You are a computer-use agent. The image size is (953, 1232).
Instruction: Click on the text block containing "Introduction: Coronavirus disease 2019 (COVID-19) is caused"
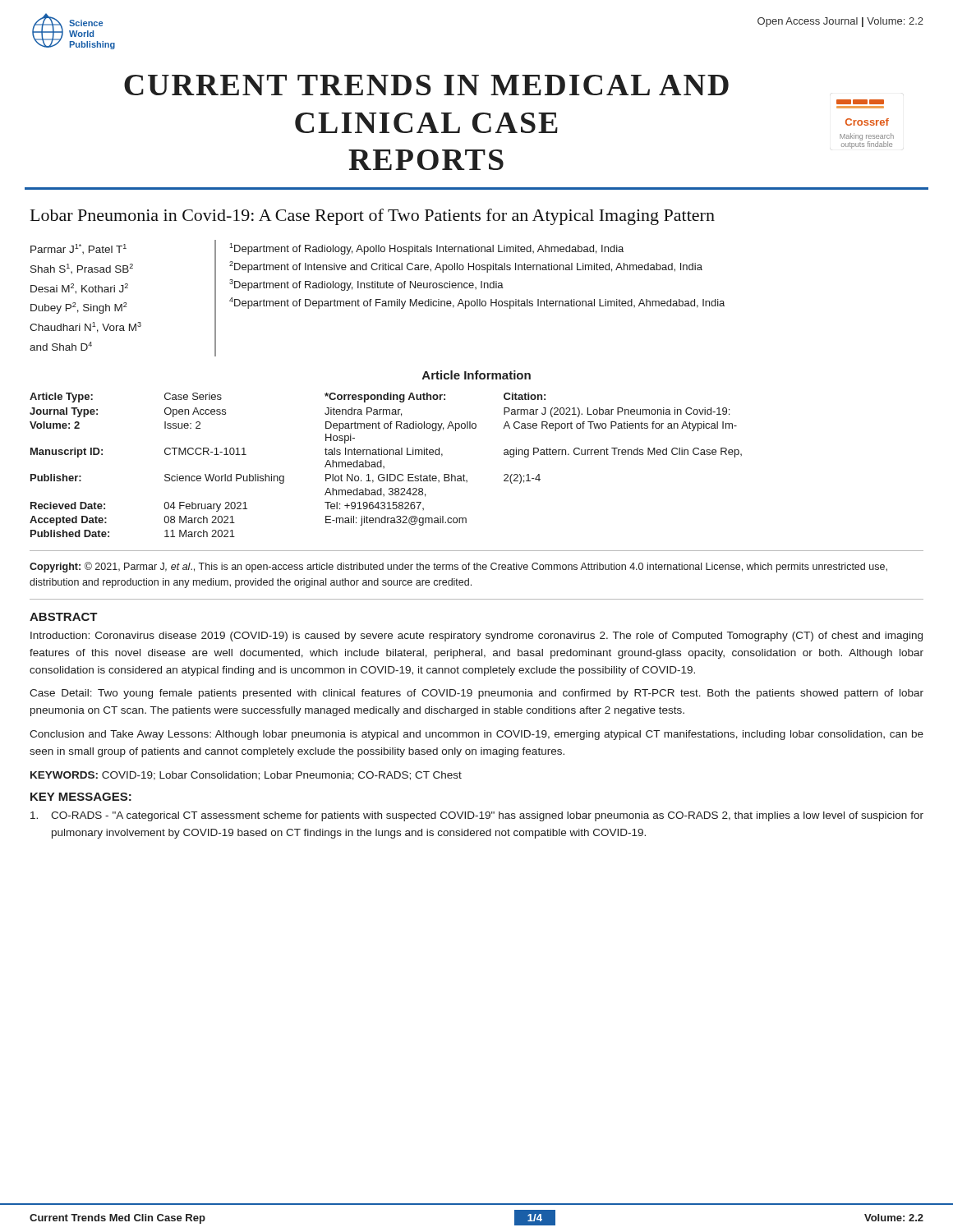(476, 652)
